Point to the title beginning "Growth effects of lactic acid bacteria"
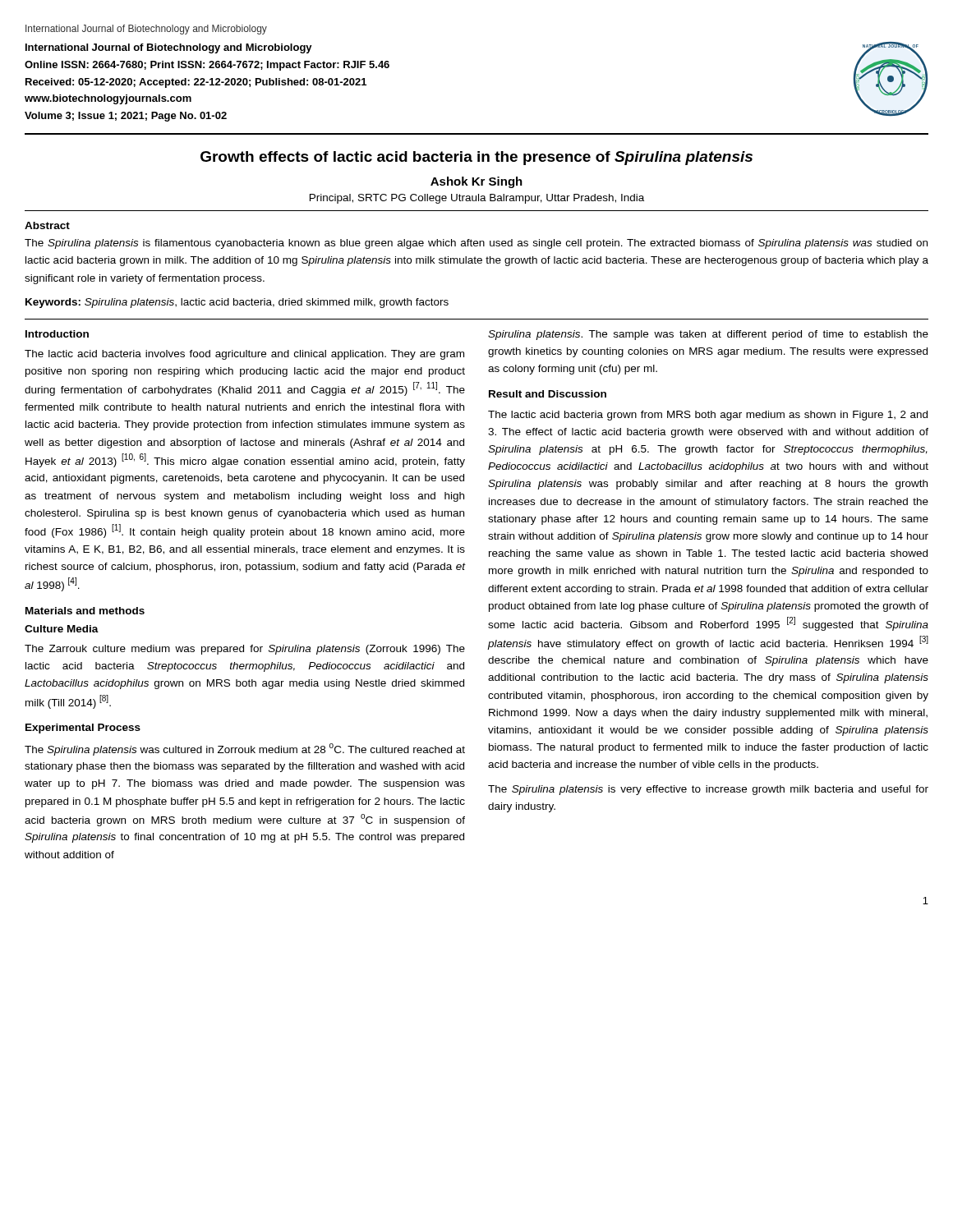 476,156
